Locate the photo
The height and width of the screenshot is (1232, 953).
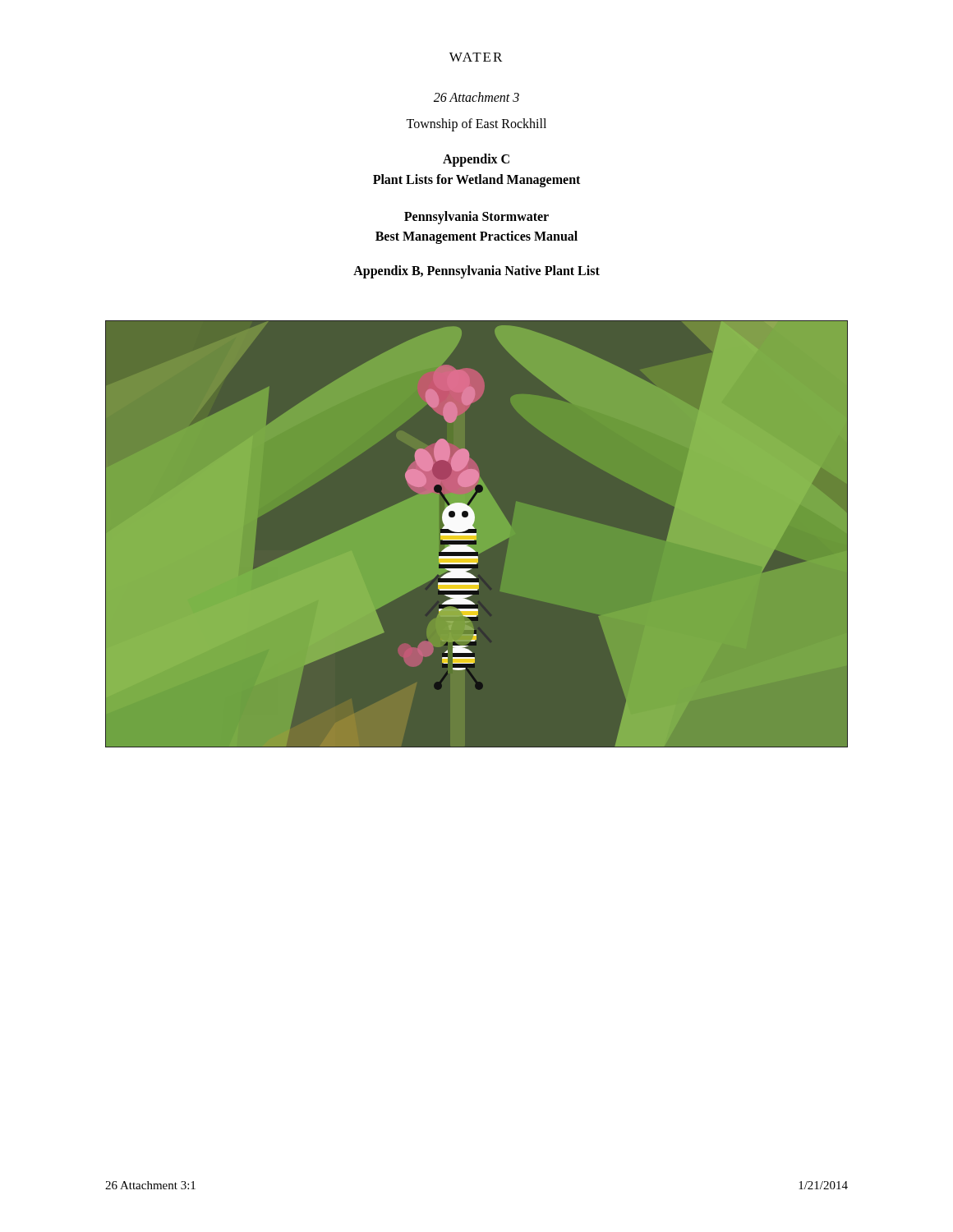click(476, 534)
